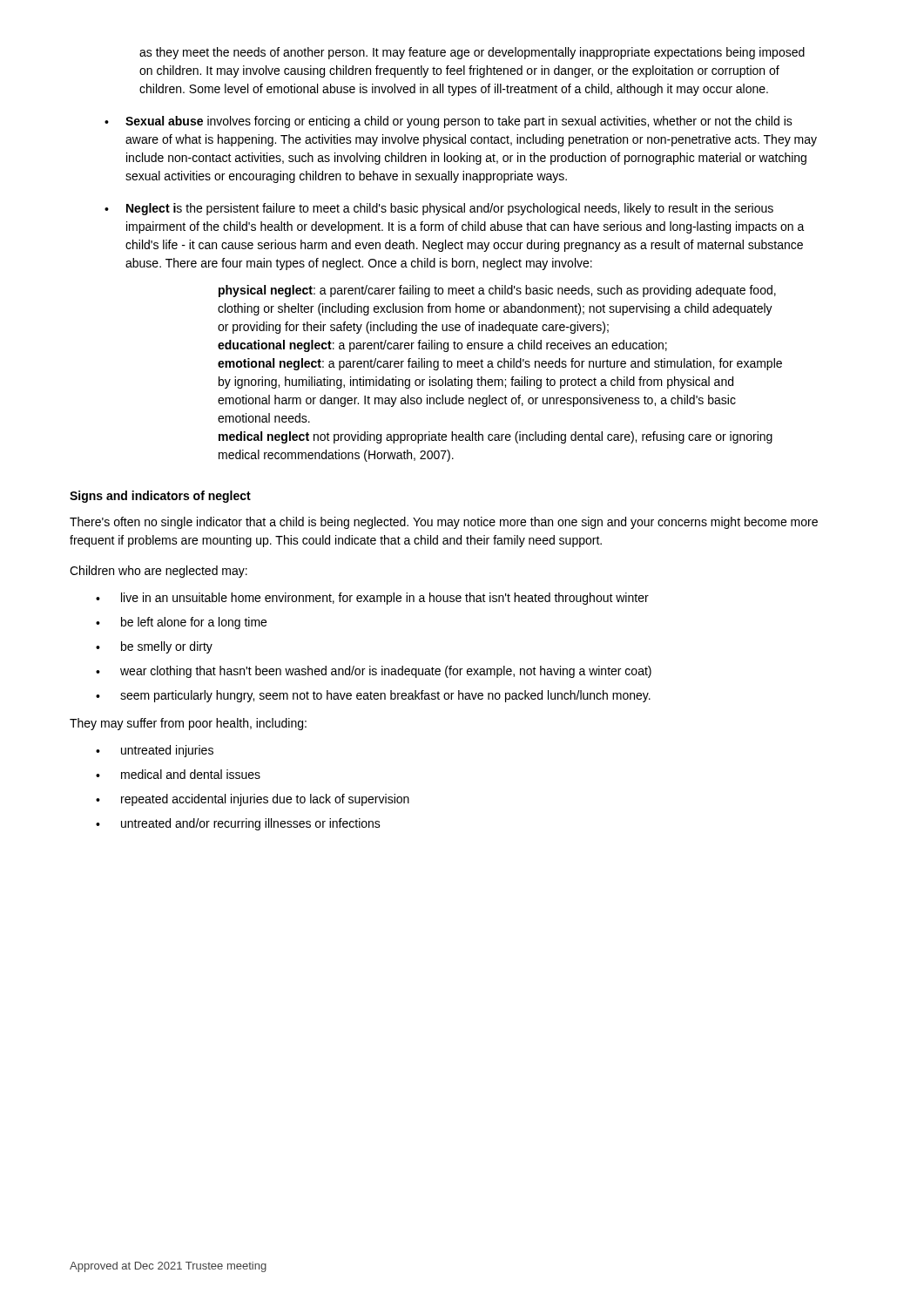Image resolution: width=924 pixels, height=1307 pixels.
Task: Select the element starting "• live in an"
Action: pos(458,599)
